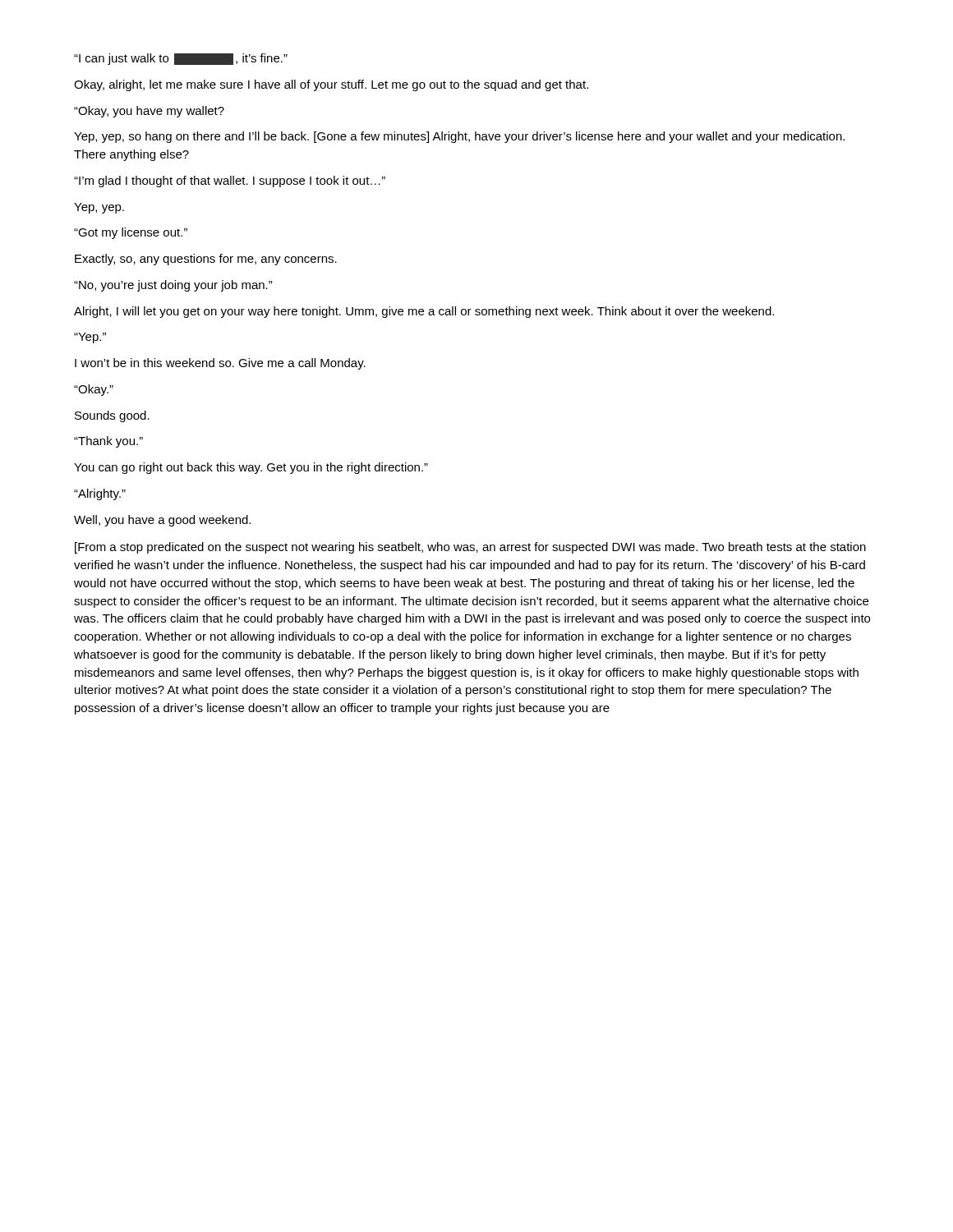
Task: Find the text block starting "Yep, yep, so hang on there"
Action: click(x=460, y=145)
